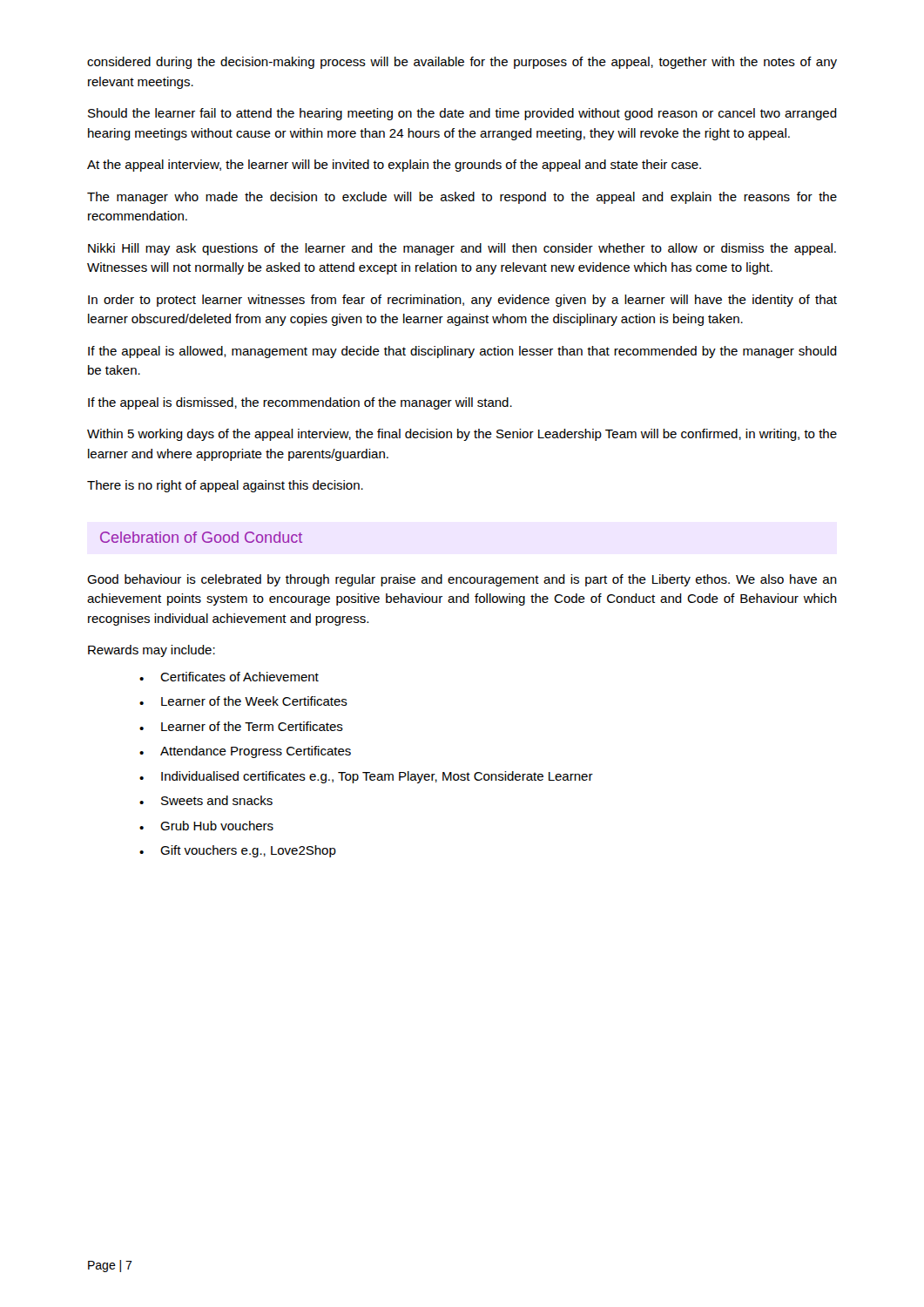The width and height of the screenshot is (924, 1307).
Task: Find the block on this page that starts "•Individualised certificates e.g., Top Team Player, Most Considerate"
Action: 366,777
